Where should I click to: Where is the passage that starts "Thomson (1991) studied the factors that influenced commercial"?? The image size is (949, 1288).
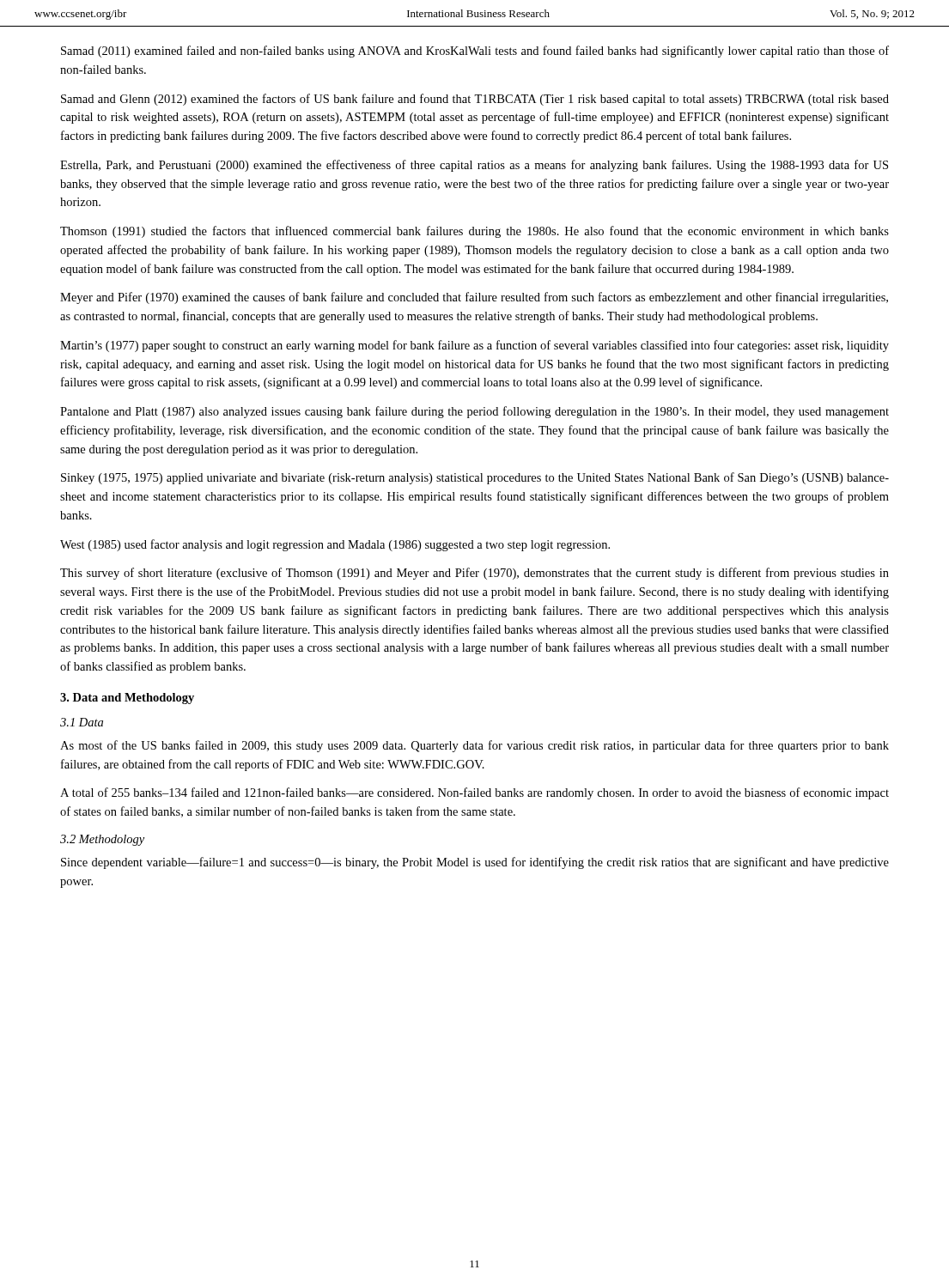coord(474,250)
